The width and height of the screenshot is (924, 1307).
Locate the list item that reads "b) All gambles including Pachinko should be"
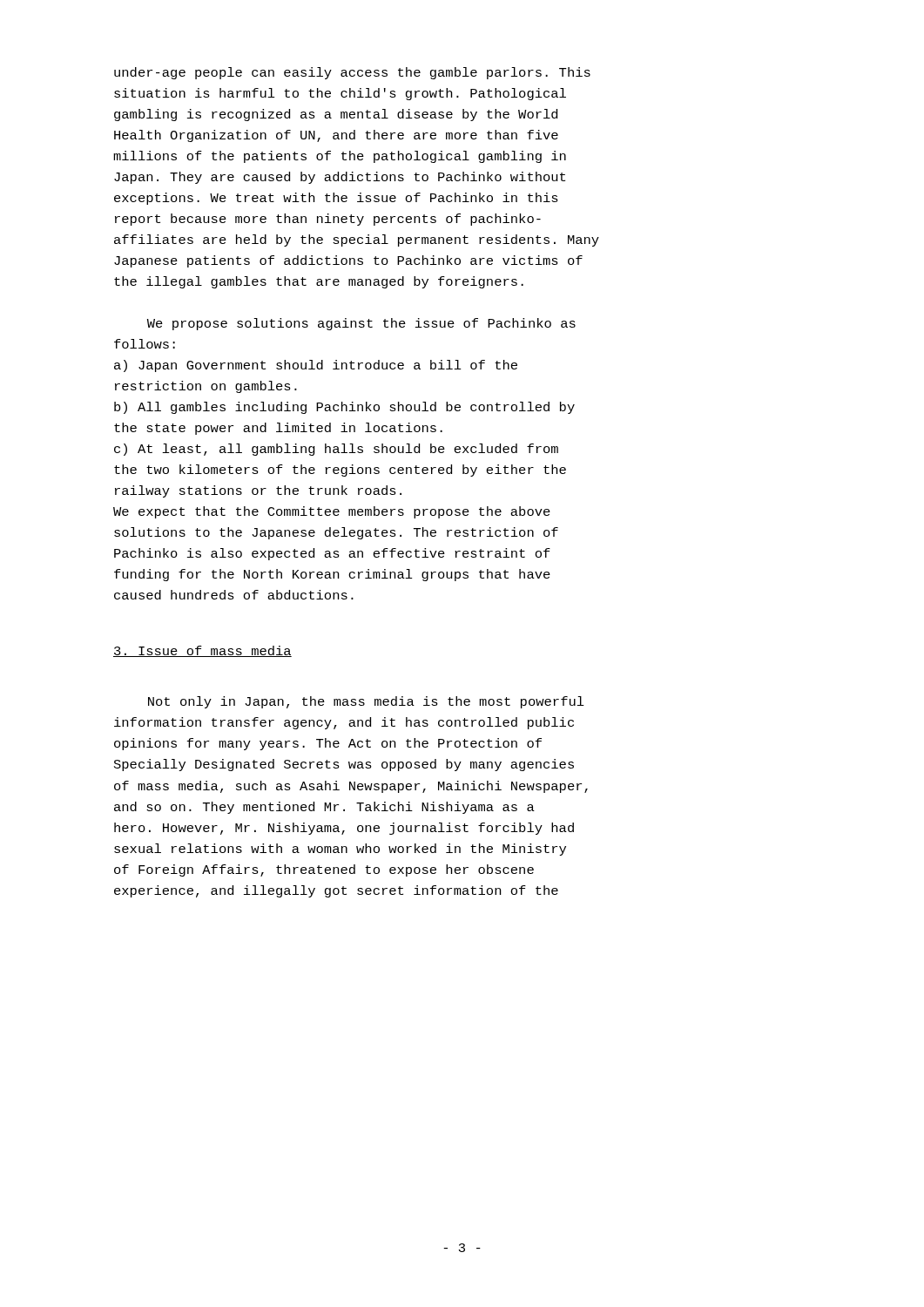click(344, 419)
